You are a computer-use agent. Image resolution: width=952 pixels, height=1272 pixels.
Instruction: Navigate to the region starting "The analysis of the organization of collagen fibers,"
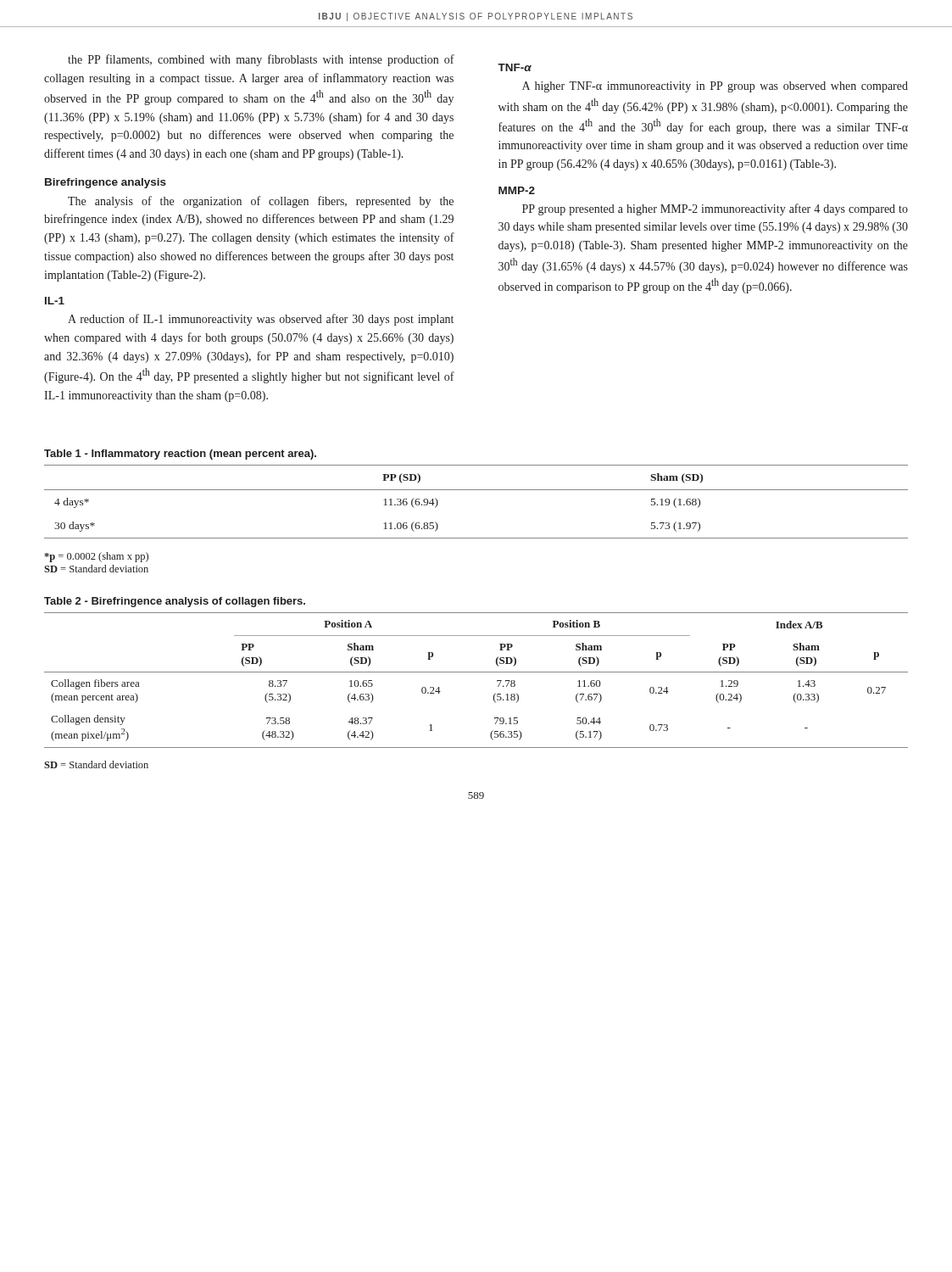coord(249,238)
